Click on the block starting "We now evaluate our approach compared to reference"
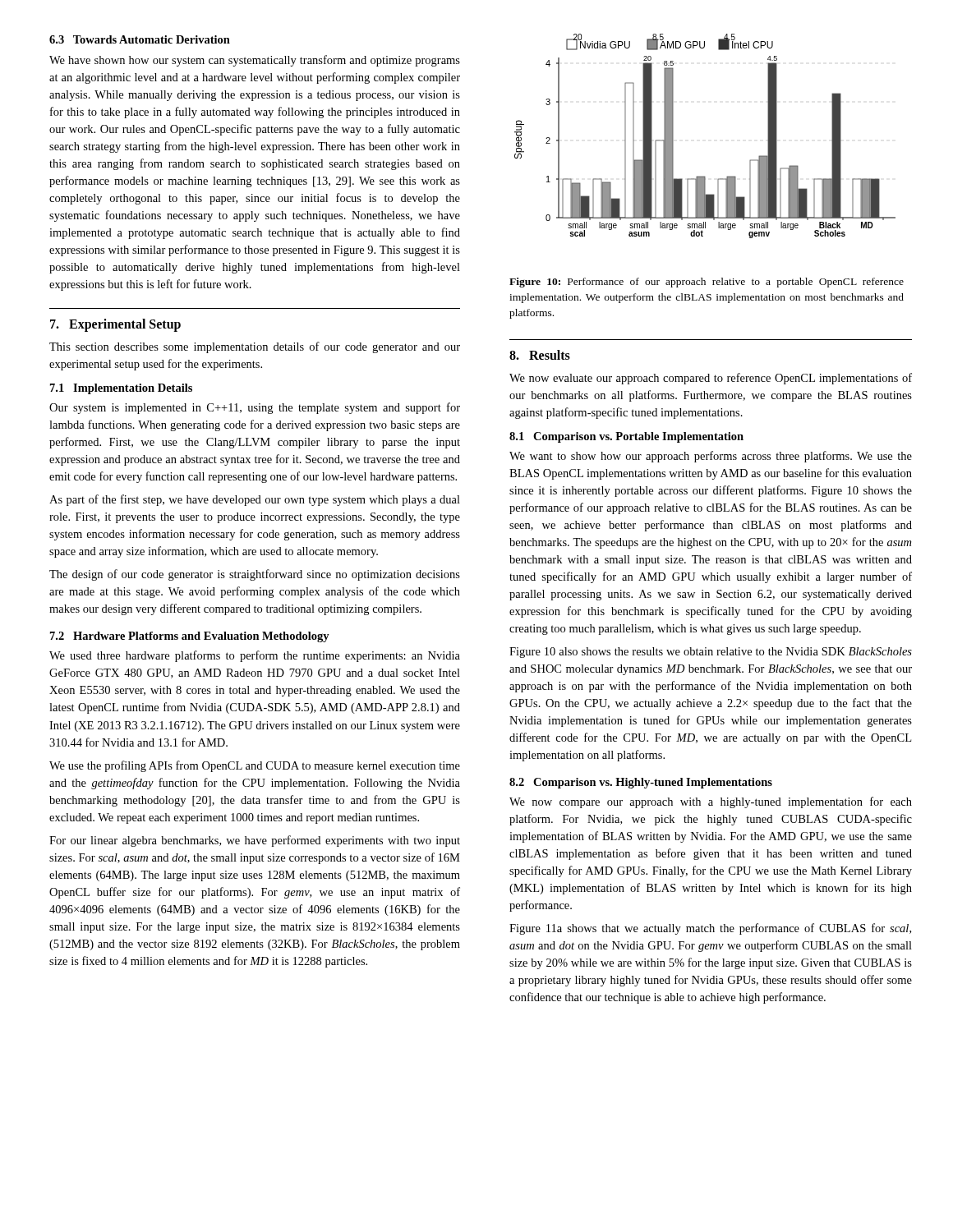The height and width of the screenshot is (1232, 953). pyautogui.click(x=711, y=395)
